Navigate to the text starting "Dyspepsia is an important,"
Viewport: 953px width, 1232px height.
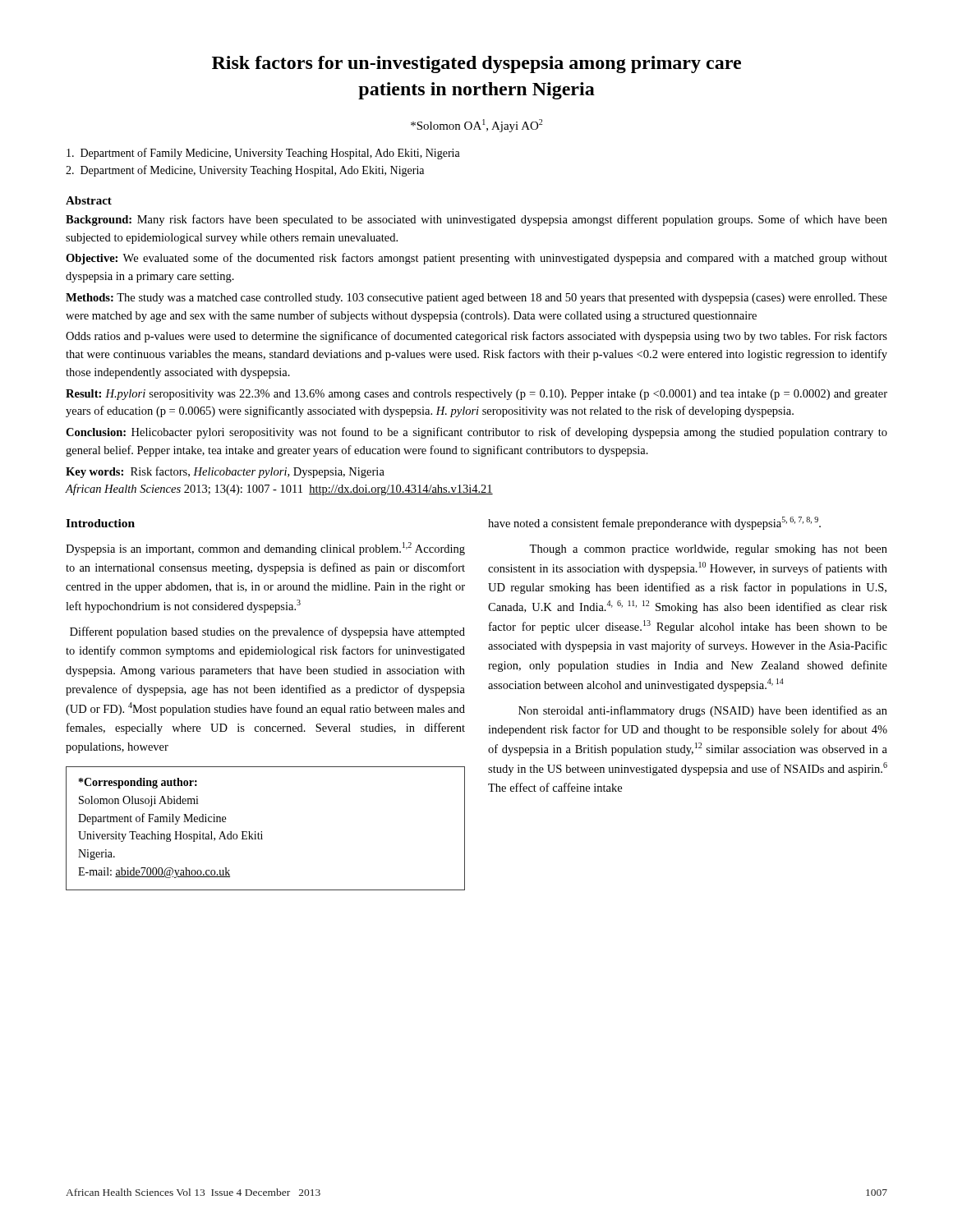coord(265,648)
